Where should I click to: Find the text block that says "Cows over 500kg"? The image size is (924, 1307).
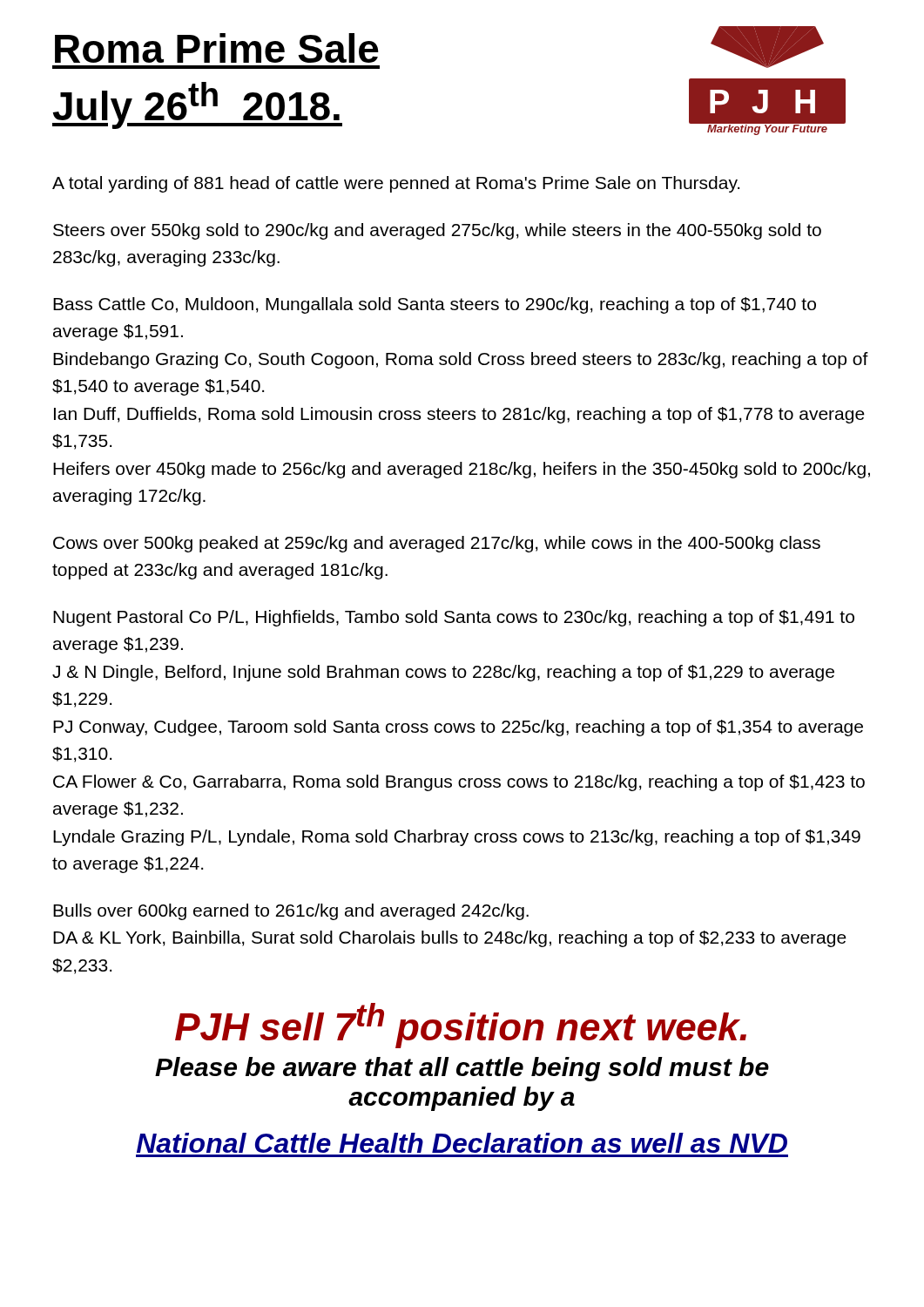(437, 556)
